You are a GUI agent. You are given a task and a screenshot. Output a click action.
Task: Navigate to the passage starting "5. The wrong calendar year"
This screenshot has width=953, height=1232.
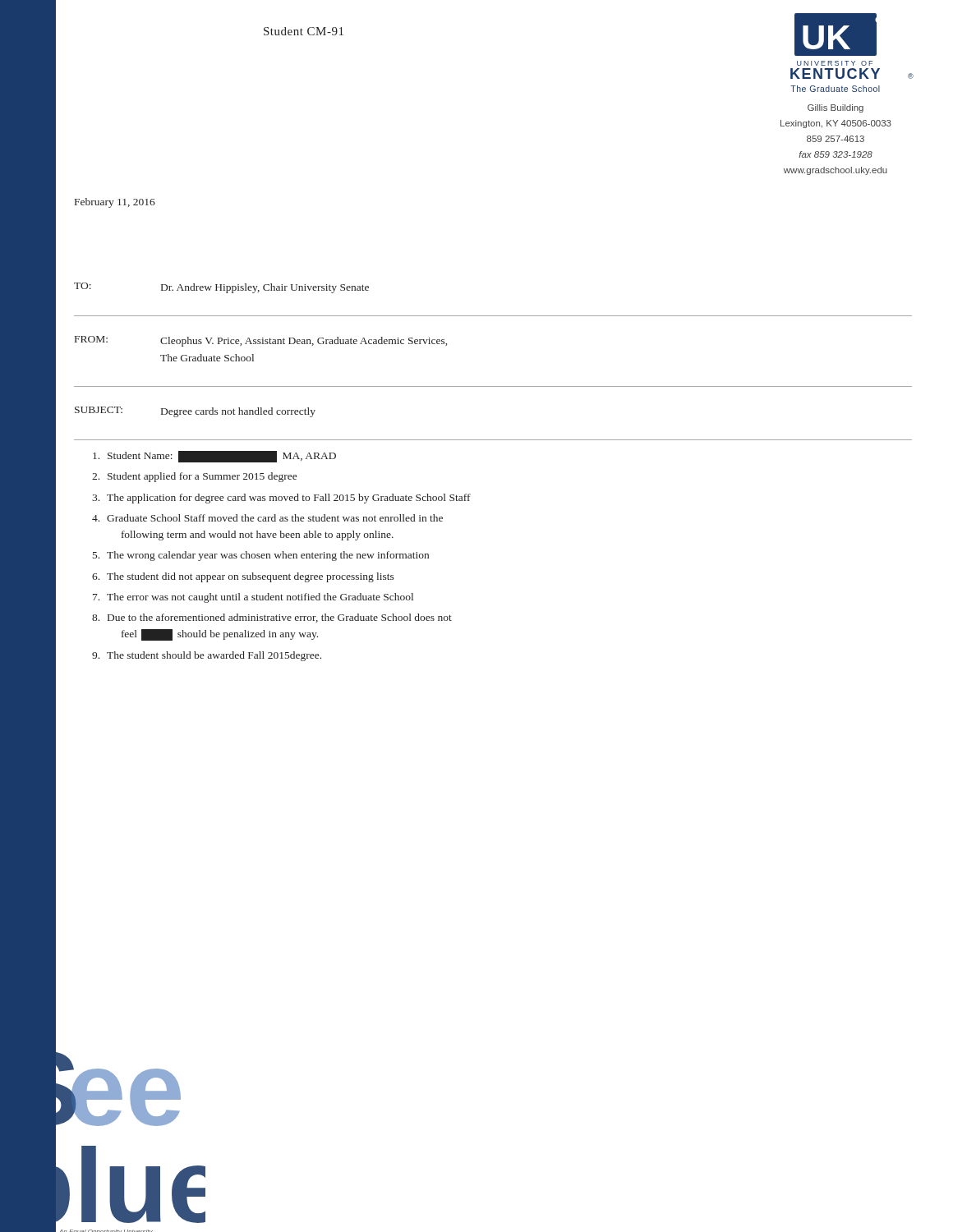coord(261,556)
